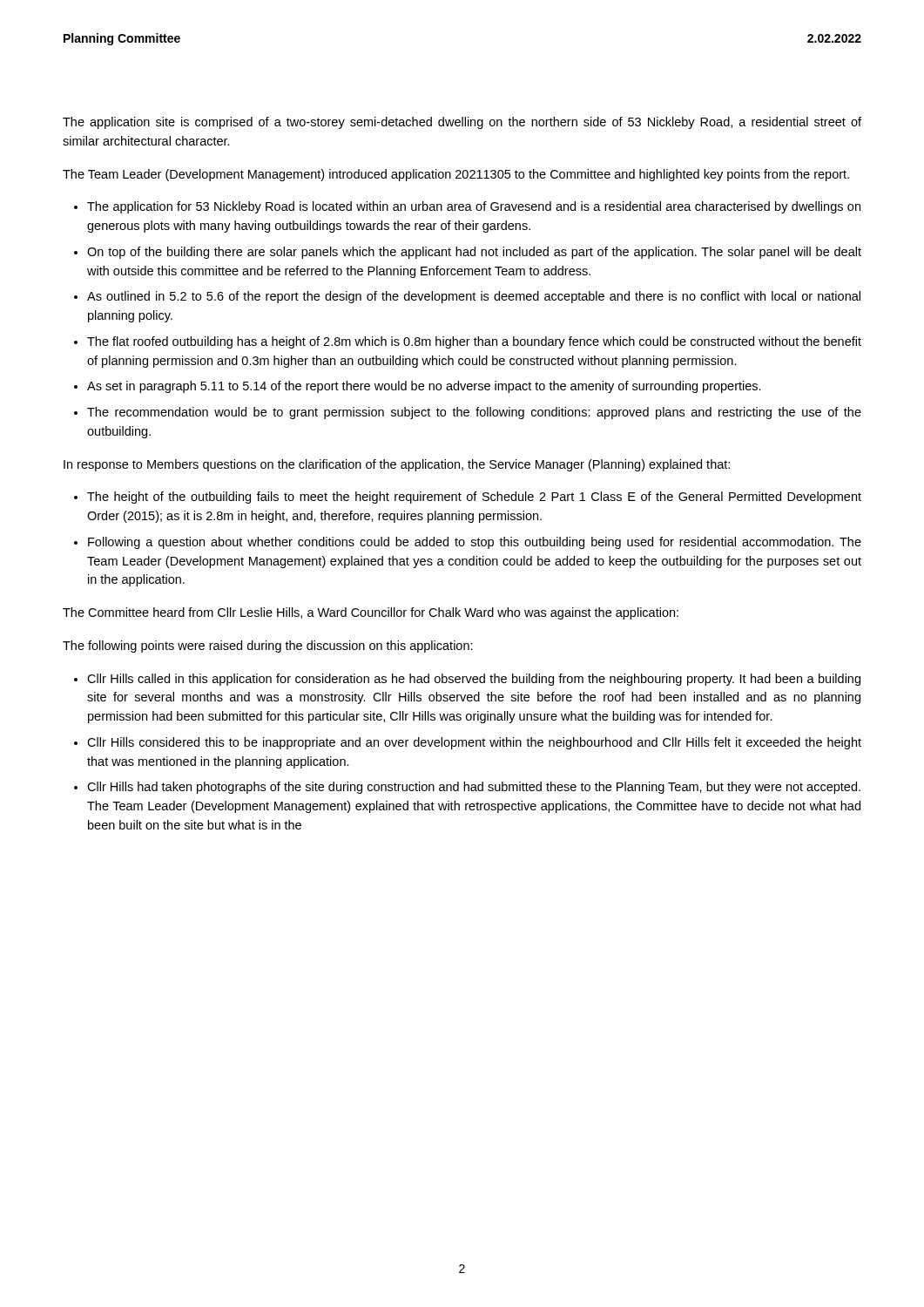The height and width of the screenshot is (1307, 924).
Task: Find the block on this page that starts "The recommendation would be"
Action: [474, 422]
